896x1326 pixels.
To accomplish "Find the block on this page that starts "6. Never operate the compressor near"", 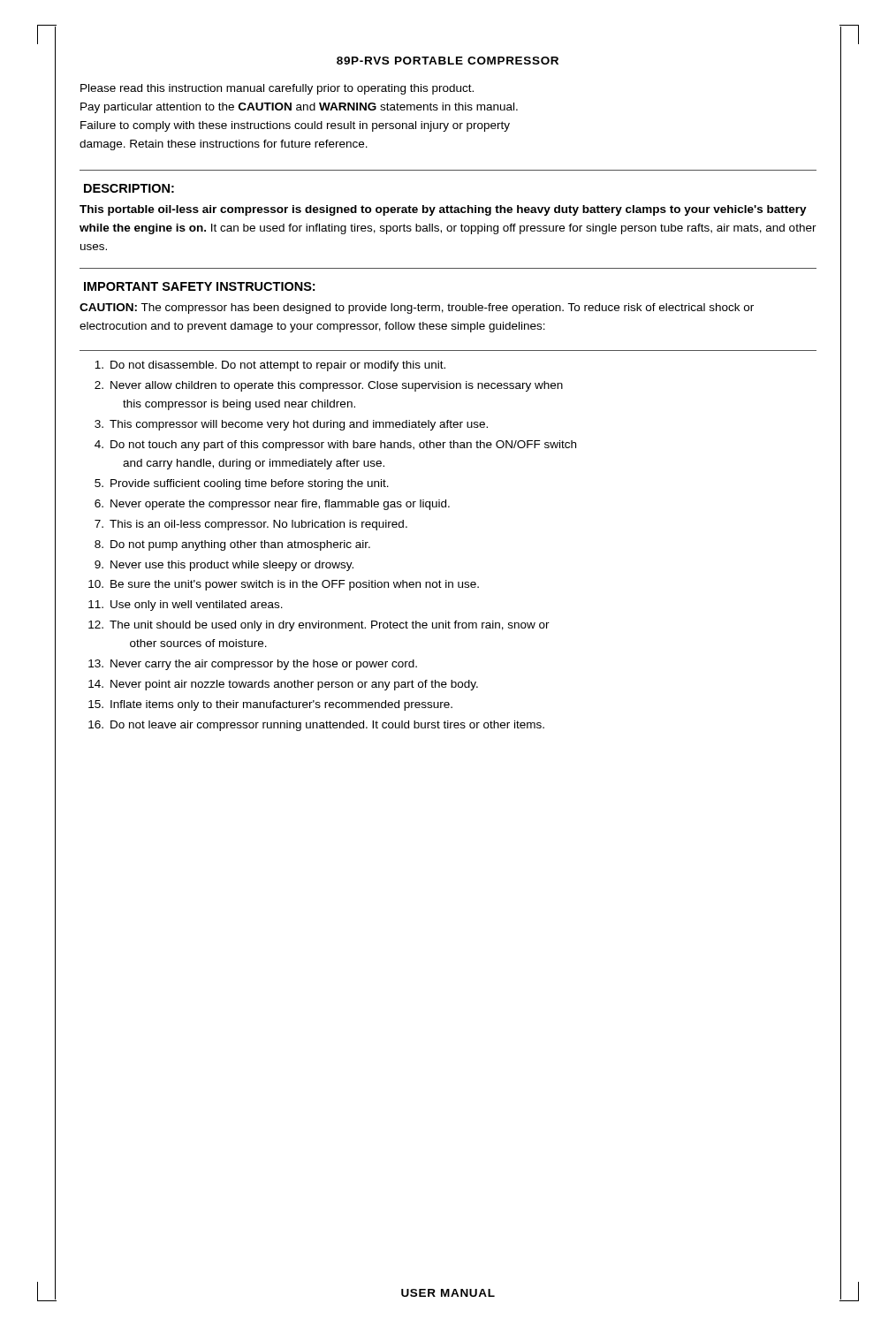I will click(x=448, y=504).
